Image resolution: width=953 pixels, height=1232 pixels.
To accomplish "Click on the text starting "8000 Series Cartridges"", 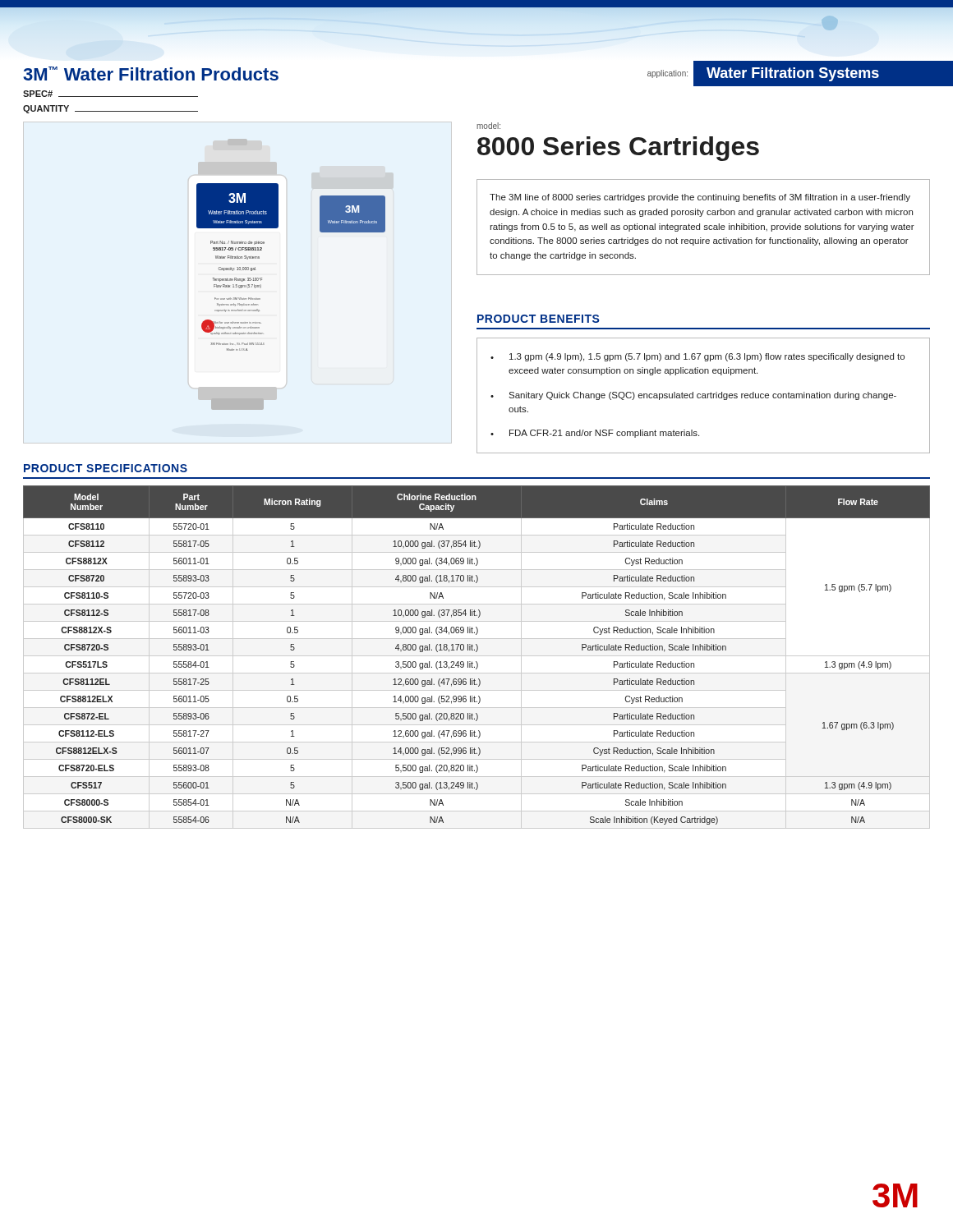I will point(618,147).
